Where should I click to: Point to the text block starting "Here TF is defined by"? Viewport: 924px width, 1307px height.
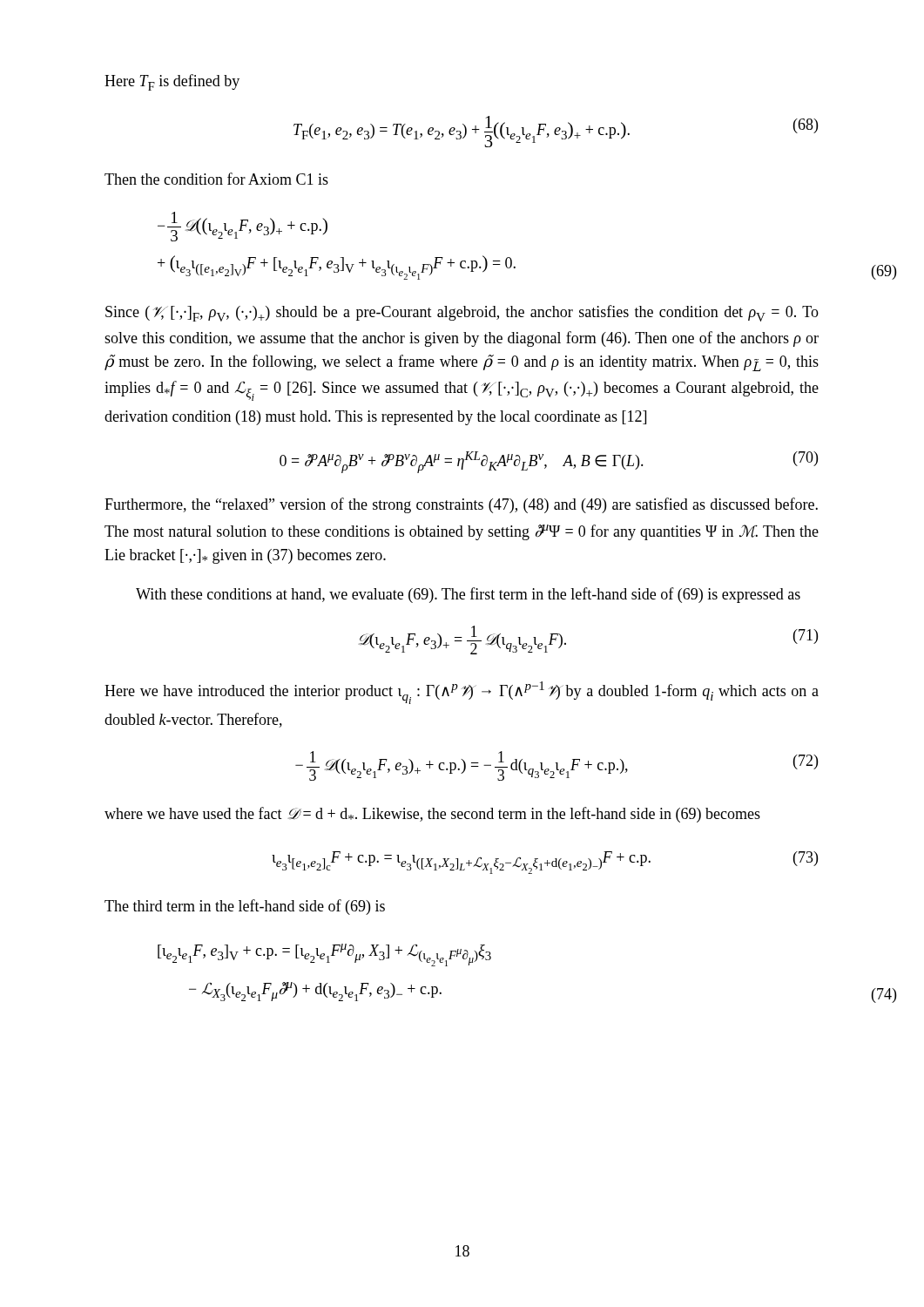[172, 83]
